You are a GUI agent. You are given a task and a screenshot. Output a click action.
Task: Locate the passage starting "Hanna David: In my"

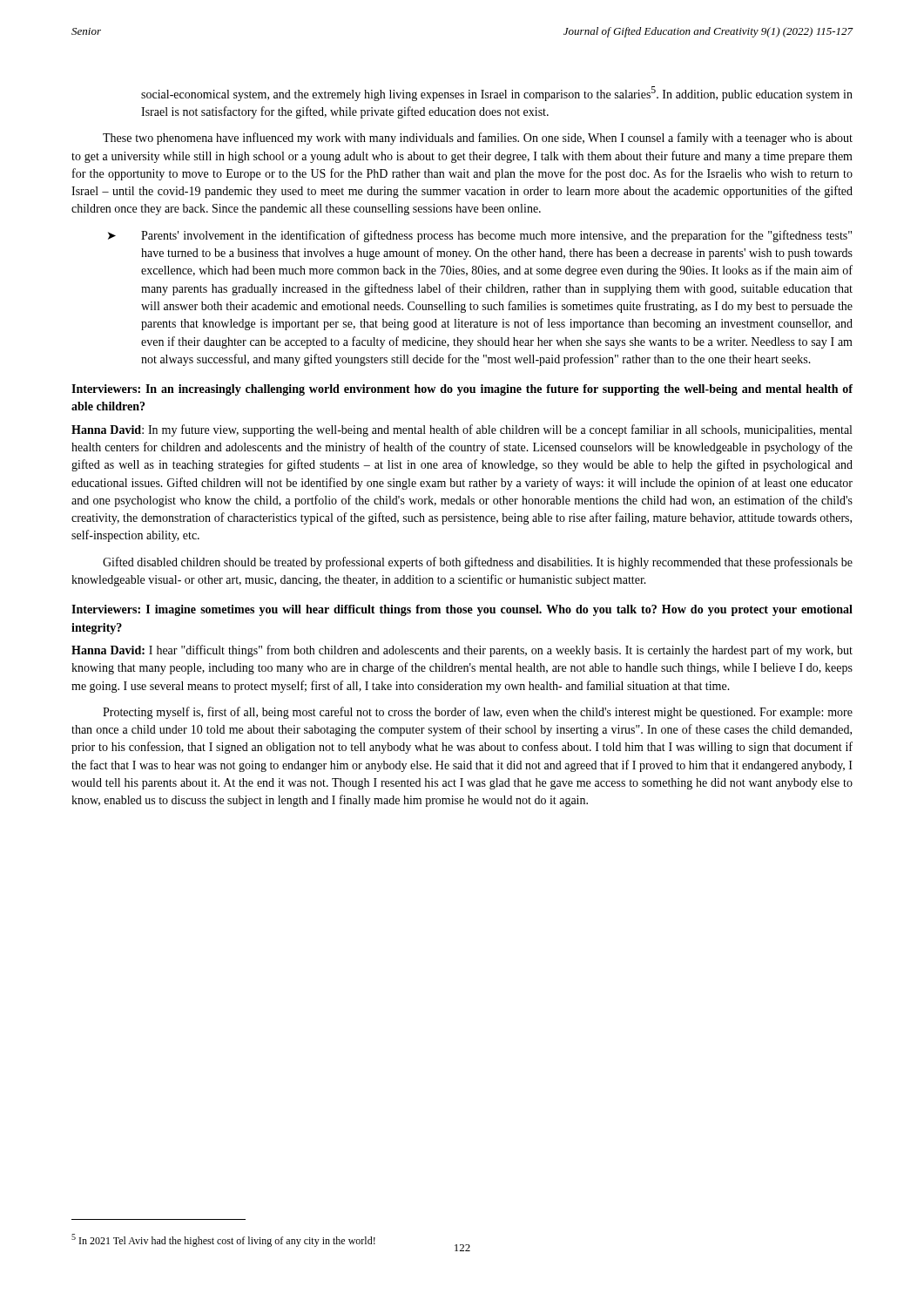click(x=462, y=483)
